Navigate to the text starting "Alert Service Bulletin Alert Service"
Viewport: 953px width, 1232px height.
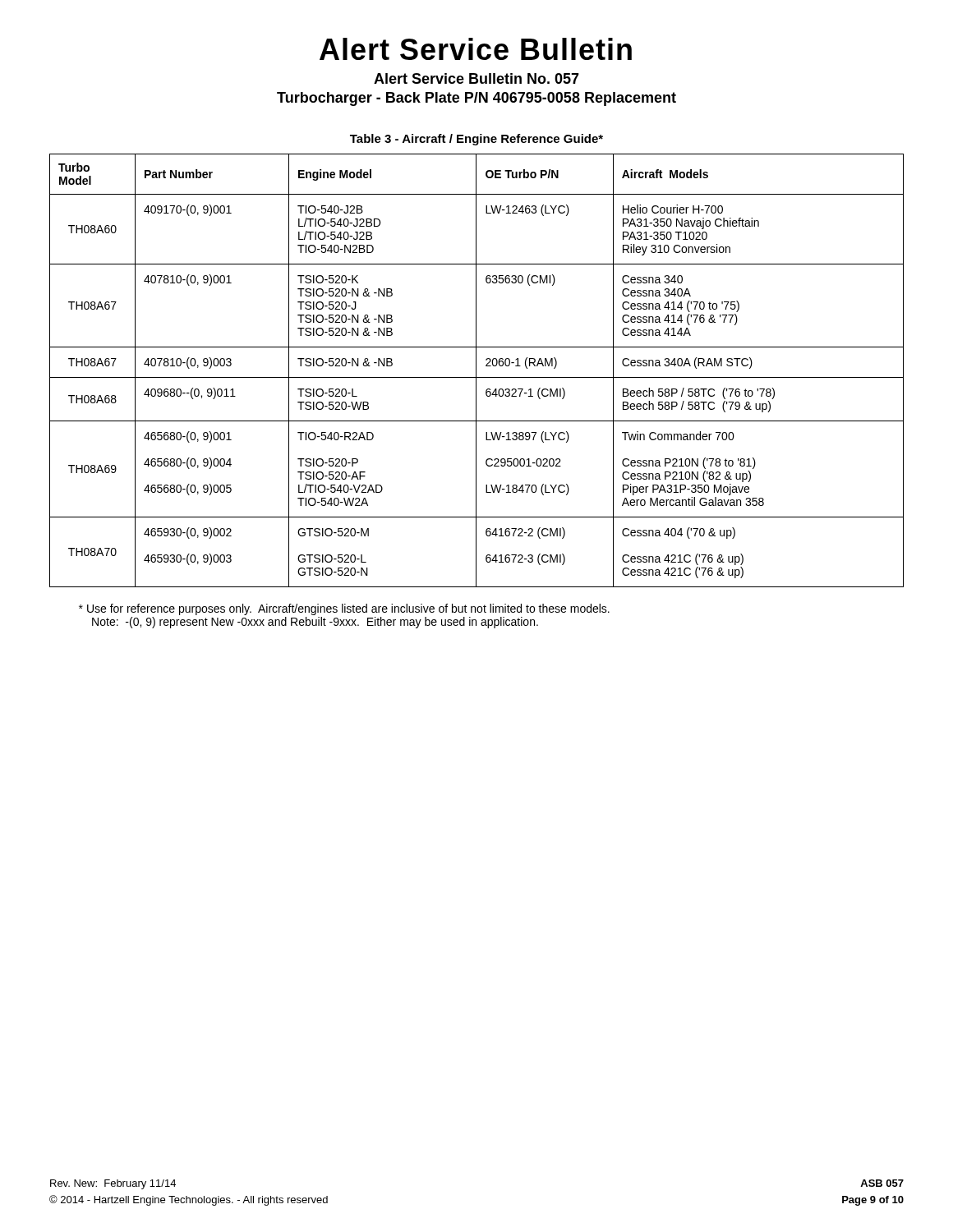(x=476, y=70)
